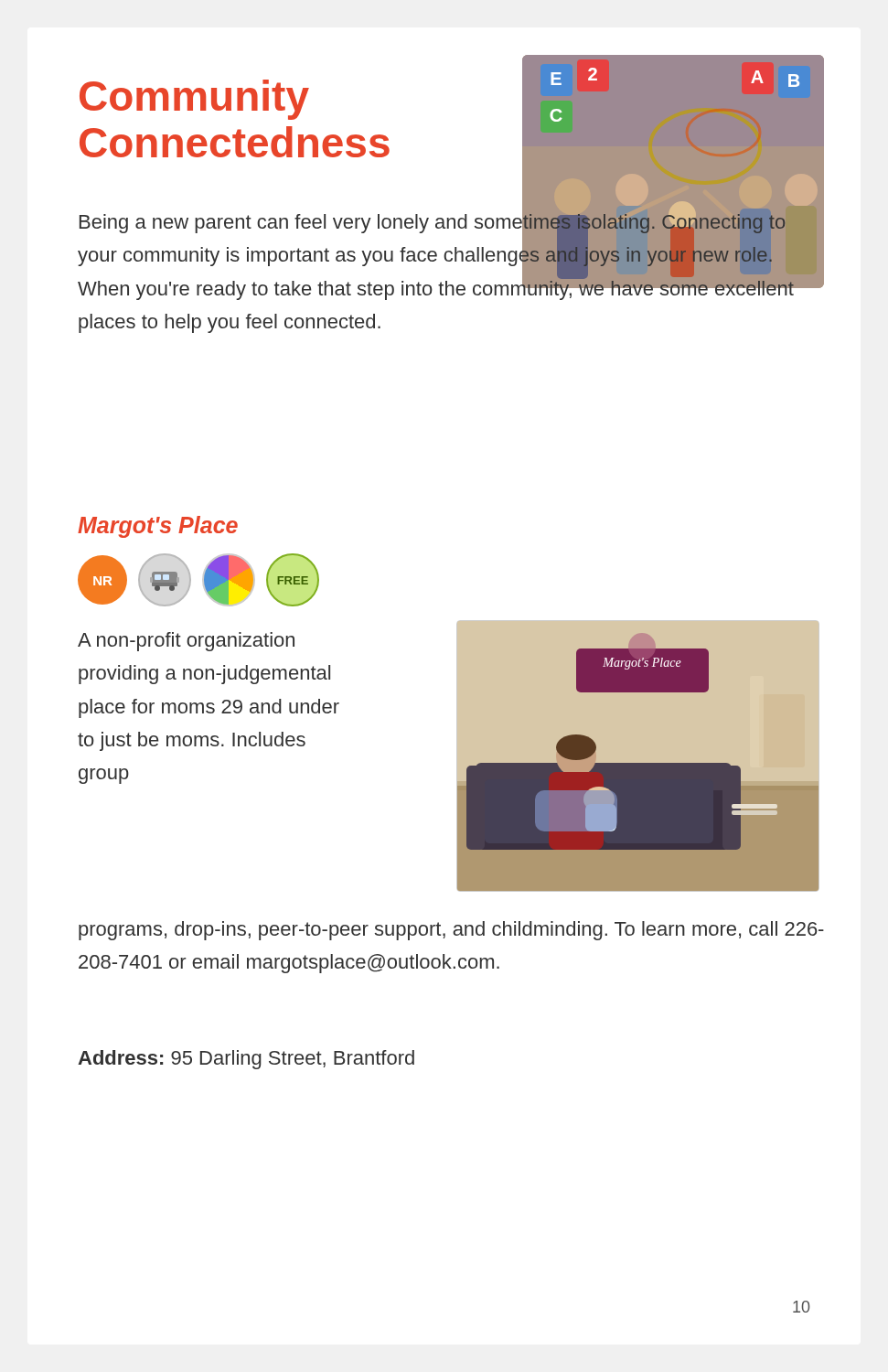The image size is (888, 1372).
Task: Click the passage that begins "A non-profit organization"
Action: (209, 706)
